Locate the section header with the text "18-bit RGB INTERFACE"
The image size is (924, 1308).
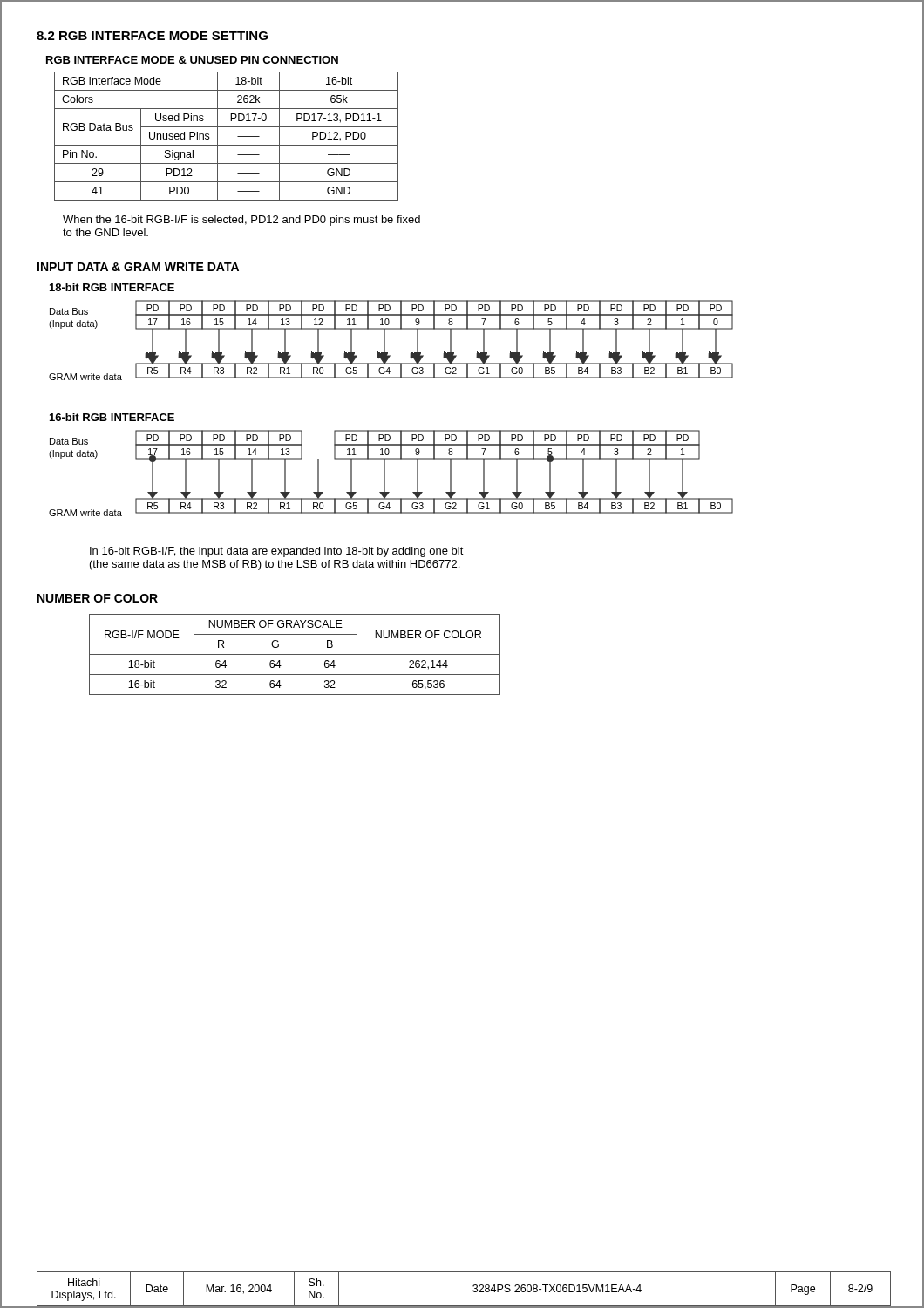pos(112,287)
